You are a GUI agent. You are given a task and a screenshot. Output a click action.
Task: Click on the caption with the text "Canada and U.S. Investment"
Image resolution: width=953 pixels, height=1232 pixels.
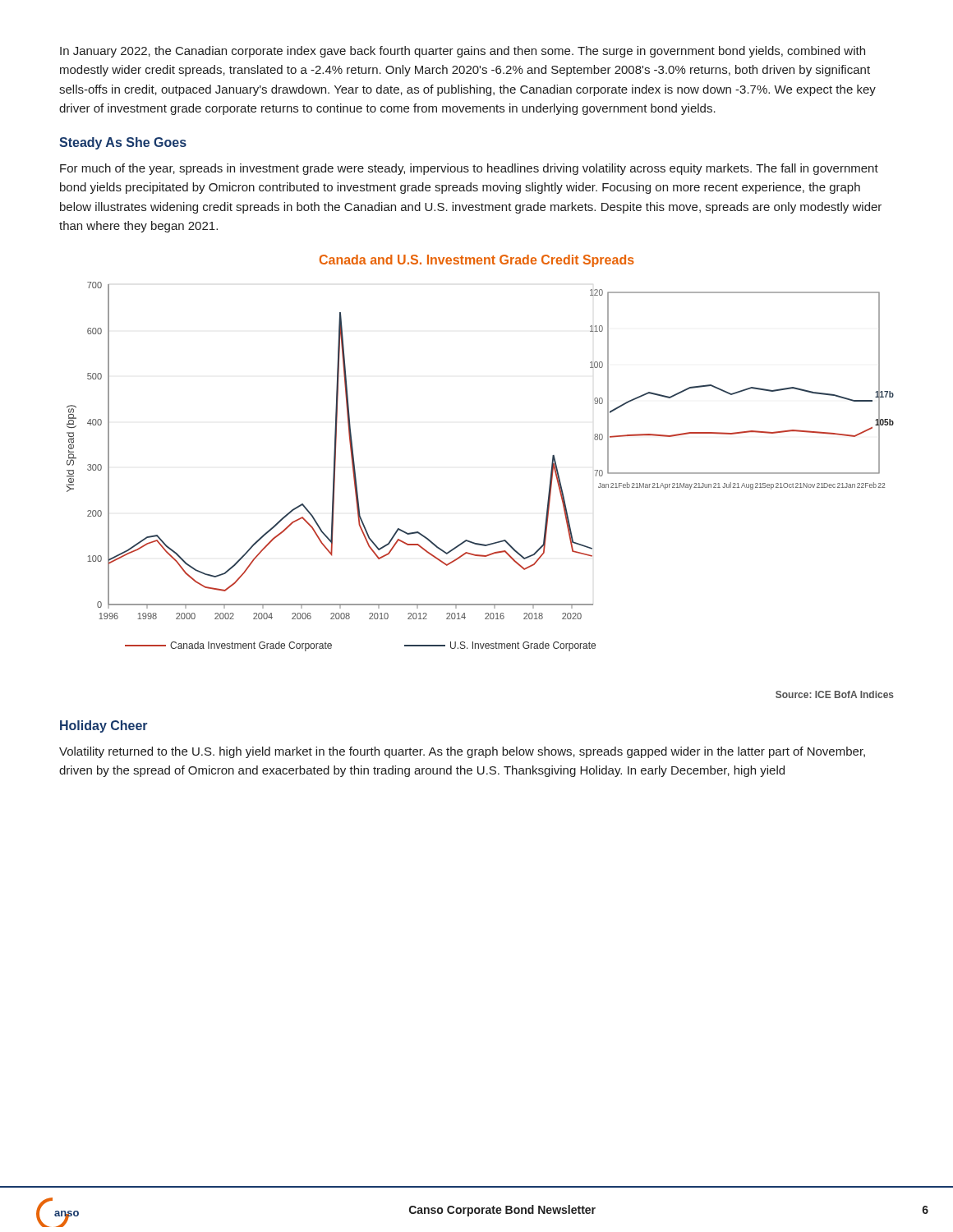click(476, 260)
